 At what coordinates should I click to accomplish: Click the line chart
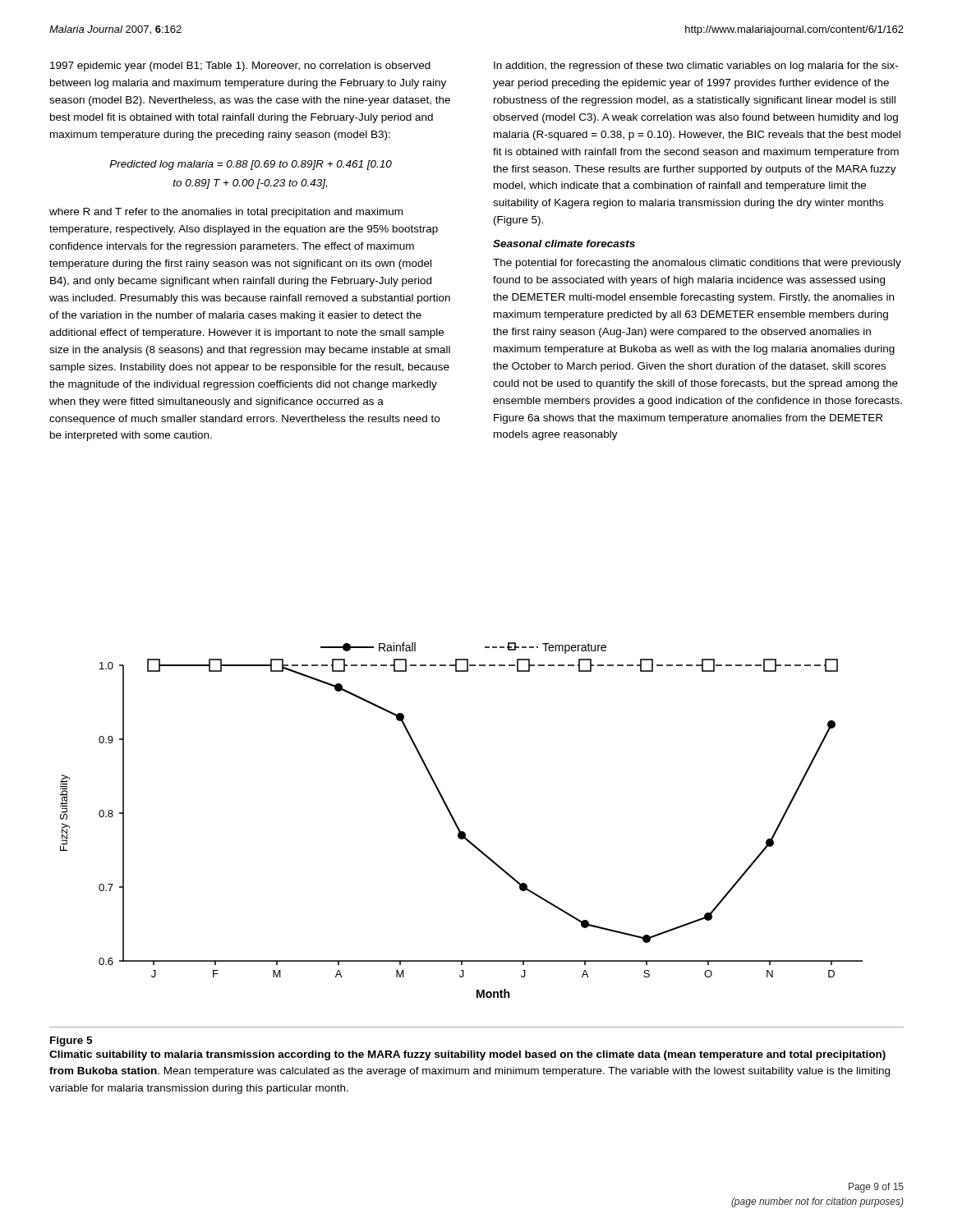click(476, 814)
